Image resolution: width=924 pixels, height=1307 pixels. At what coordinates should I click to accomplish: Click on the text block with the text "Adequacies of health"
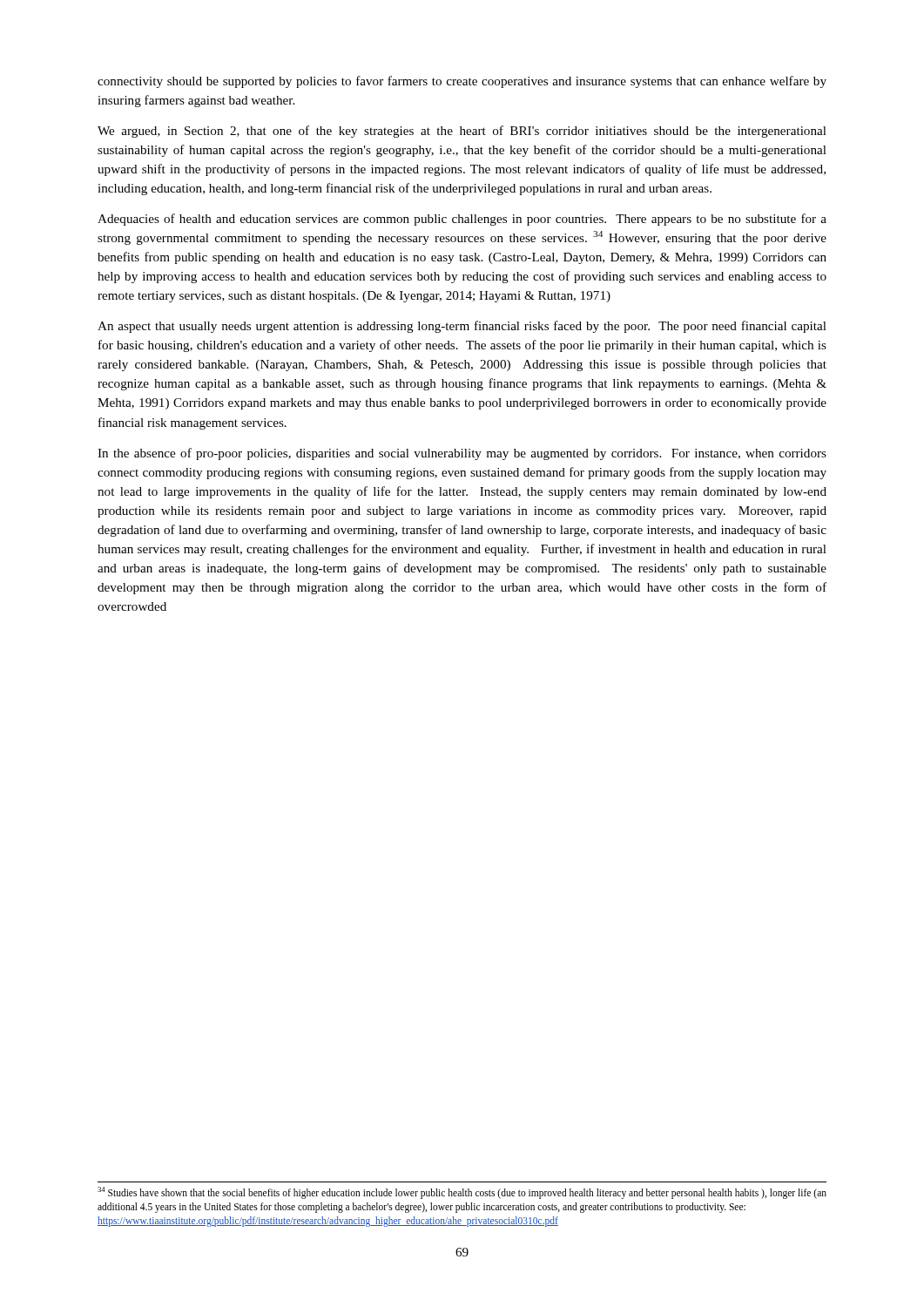[x=462, y=257]
